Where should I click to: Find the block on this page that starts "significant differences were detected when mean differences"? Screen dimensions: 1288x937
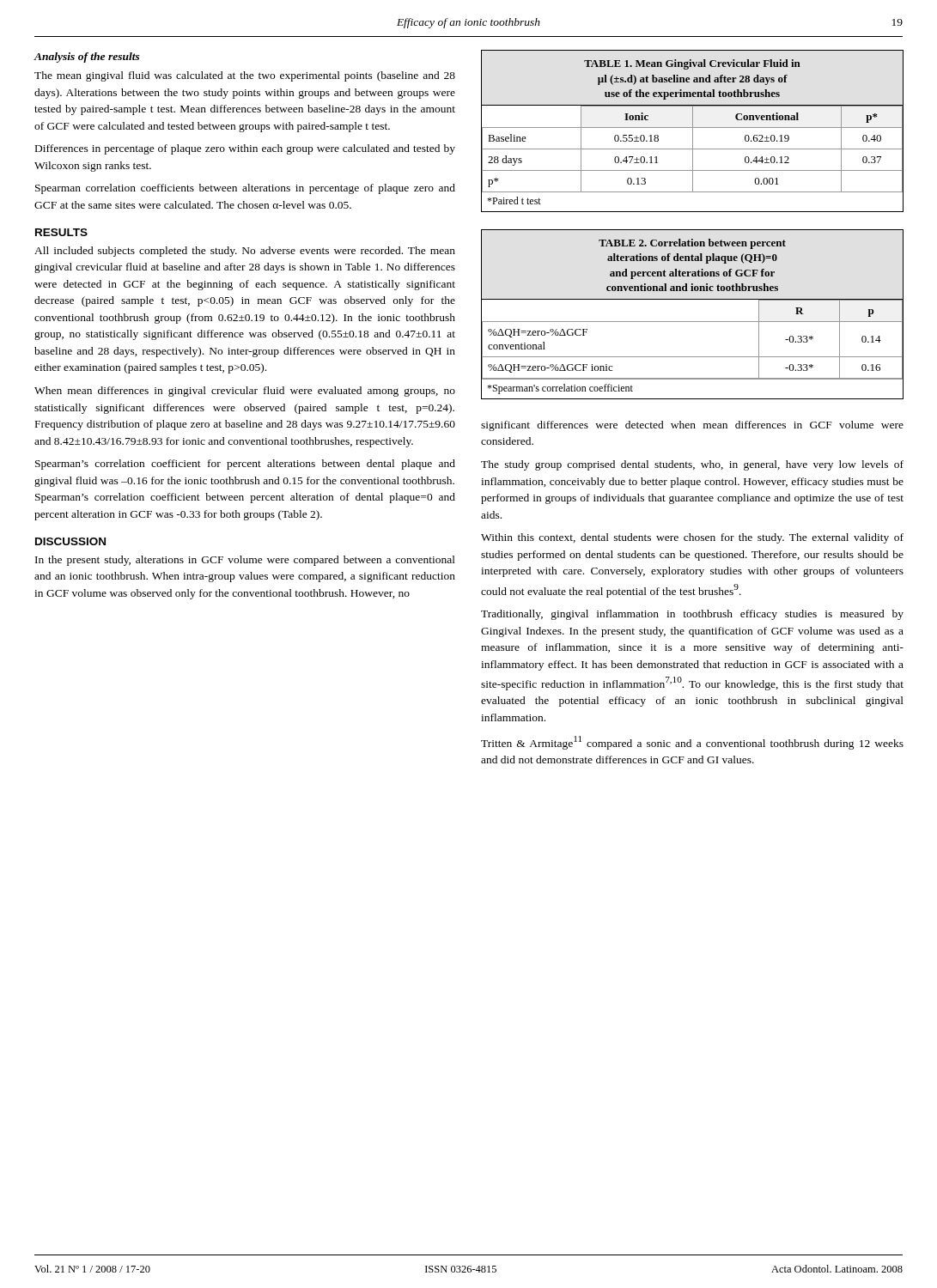pyautogui.click(x=692, y=433)
